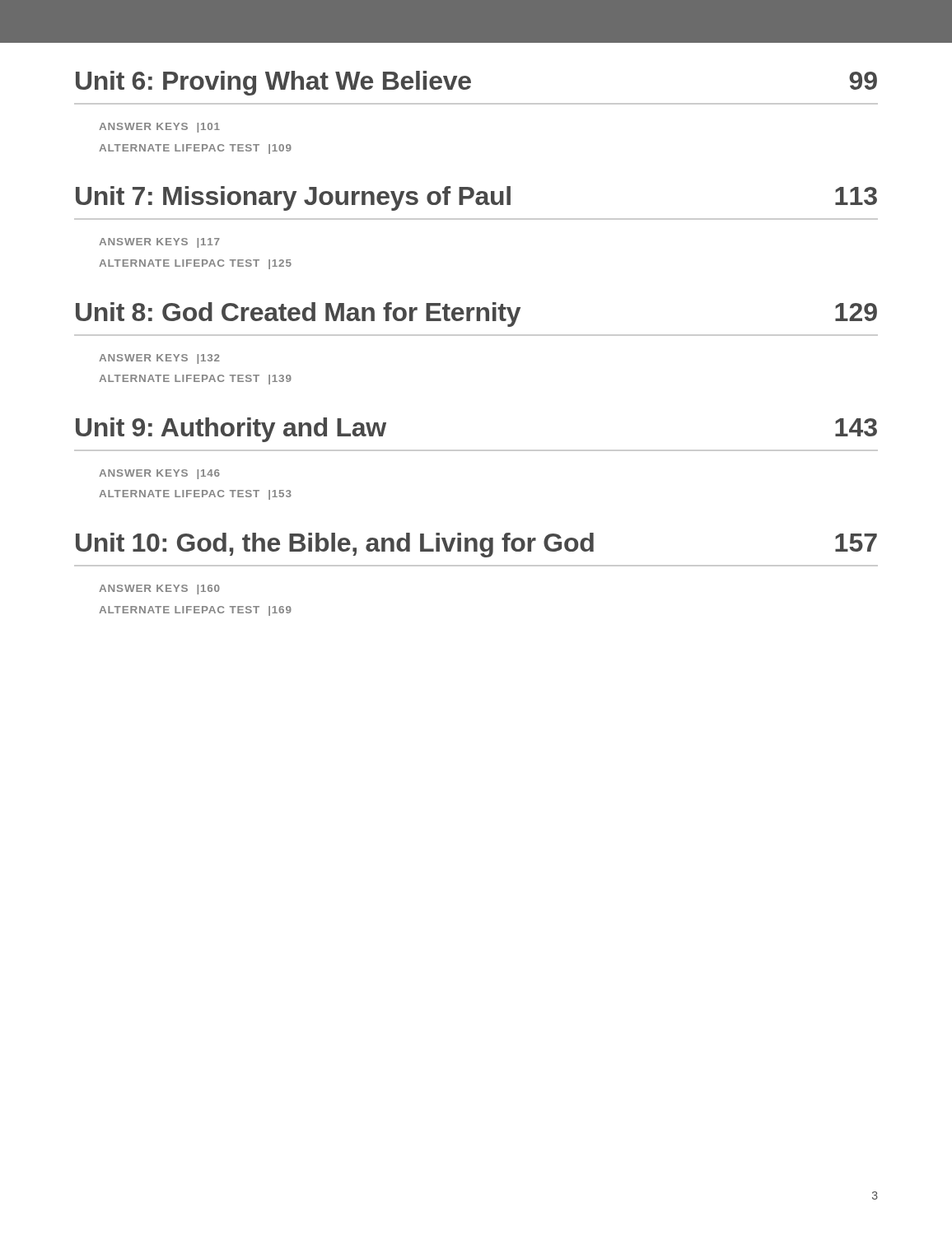
Task: Locate the list item that reads "ALTERNATE LIFEPAC TEST |169"
Action: click(x=195, y=609)
